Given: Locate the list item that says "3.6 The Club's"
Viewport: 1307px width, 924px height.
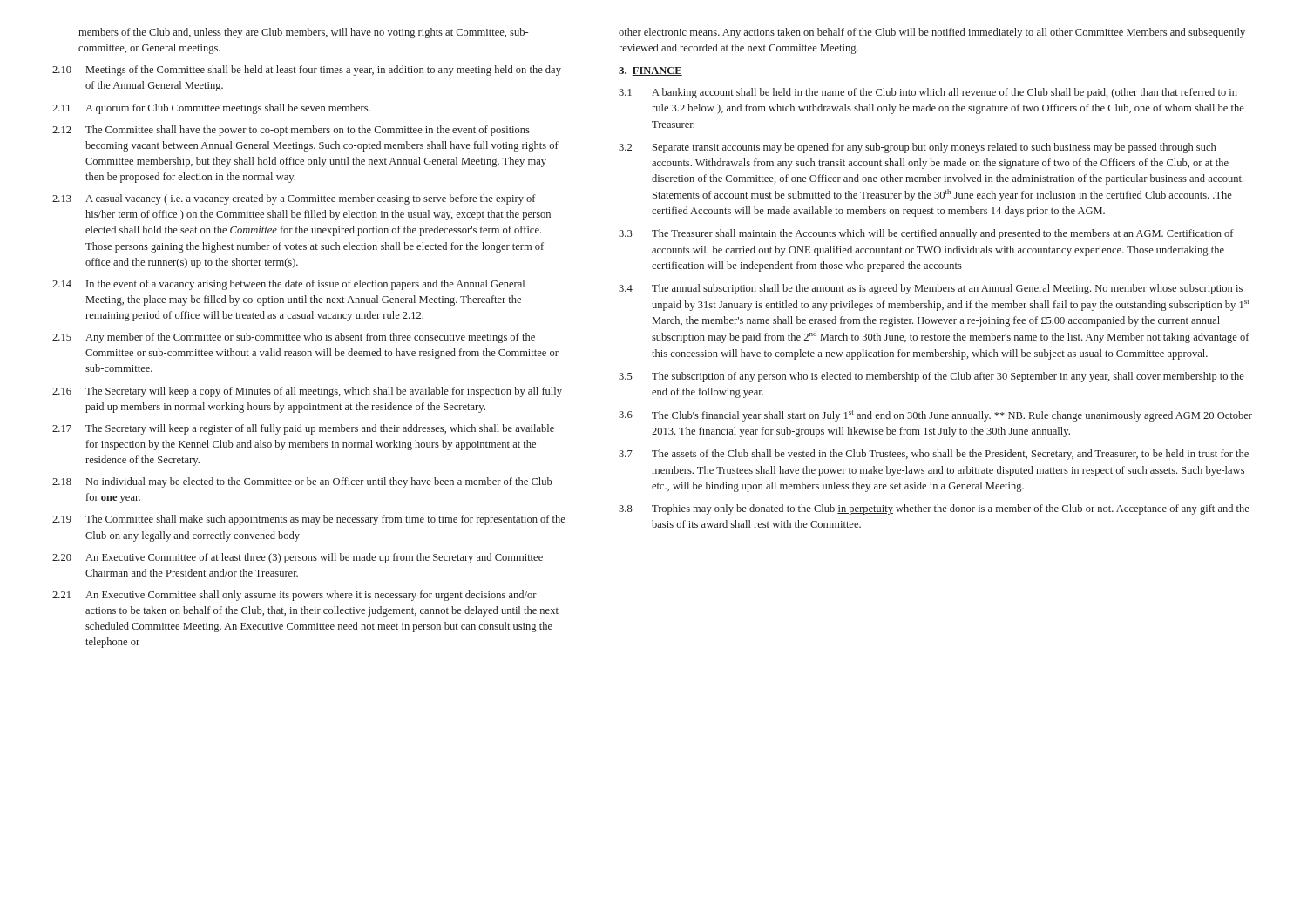Looking at the screenshot, I should (x=937, y=423).
